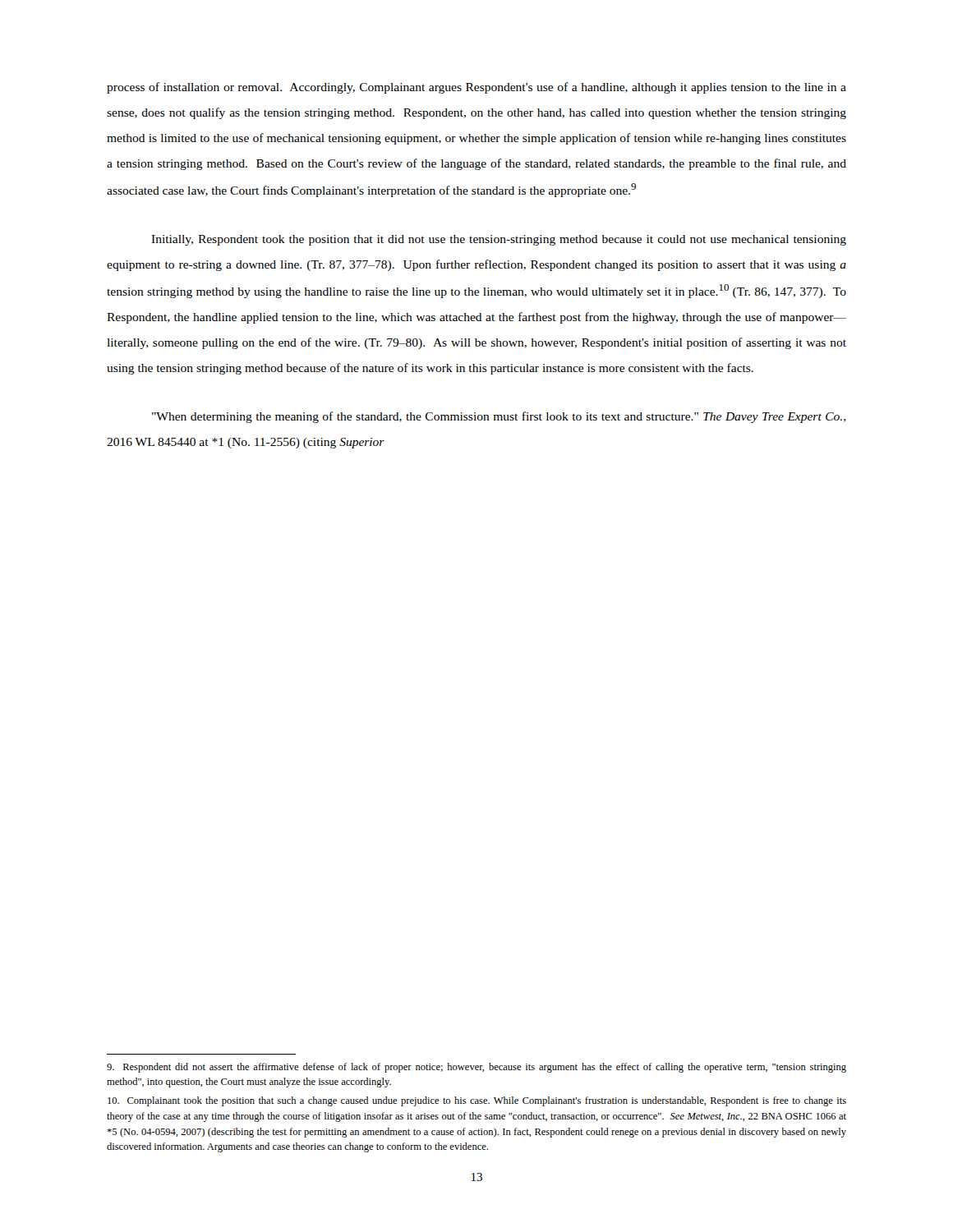Select the footnote with the text "Complainant took the position that such a change"
The image size is (953, 1232).
tap(476, 1124)
